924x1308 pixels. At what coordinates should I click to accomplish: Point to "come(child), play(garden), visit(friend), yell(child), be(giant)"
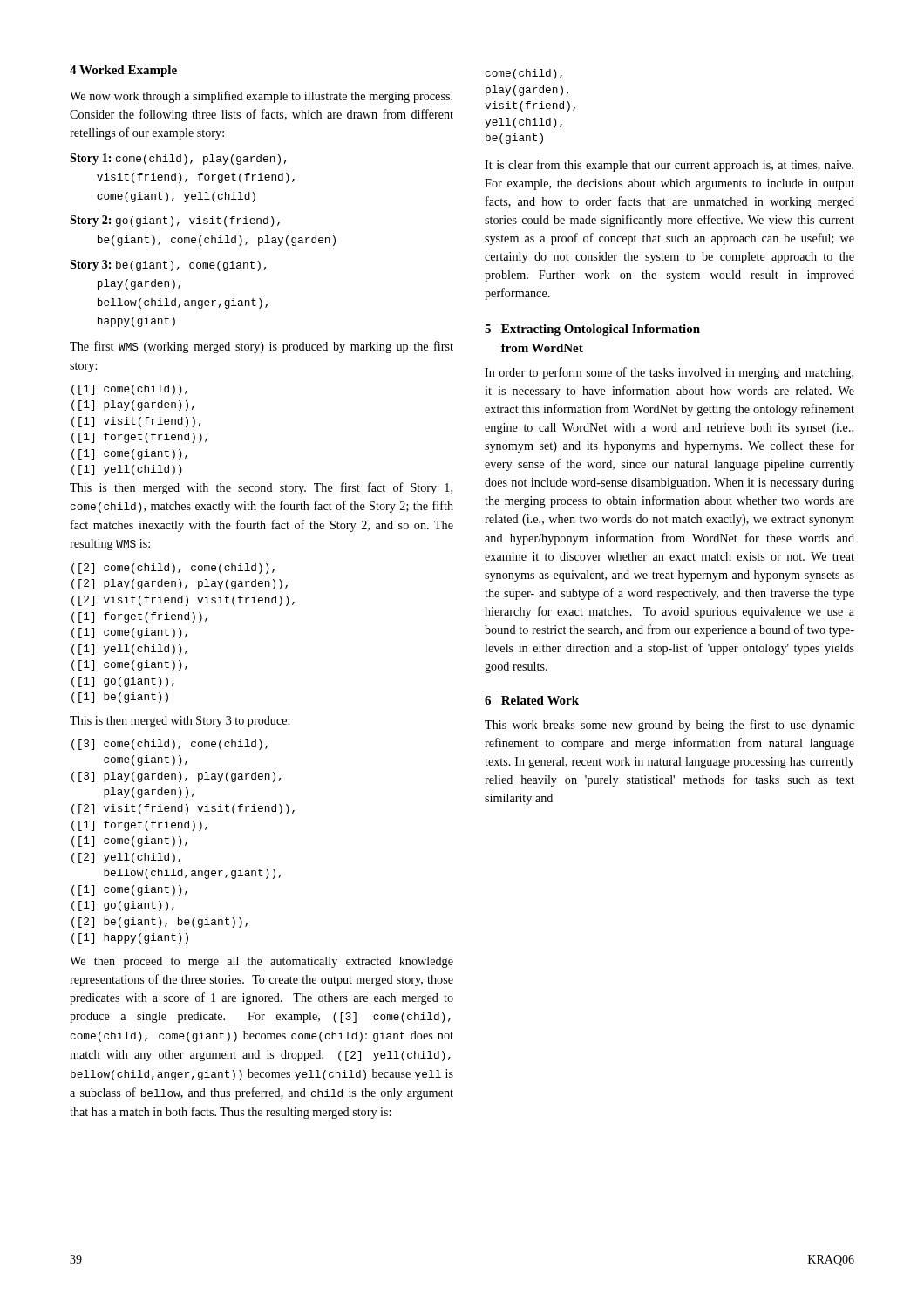click(x=524, y=74)
